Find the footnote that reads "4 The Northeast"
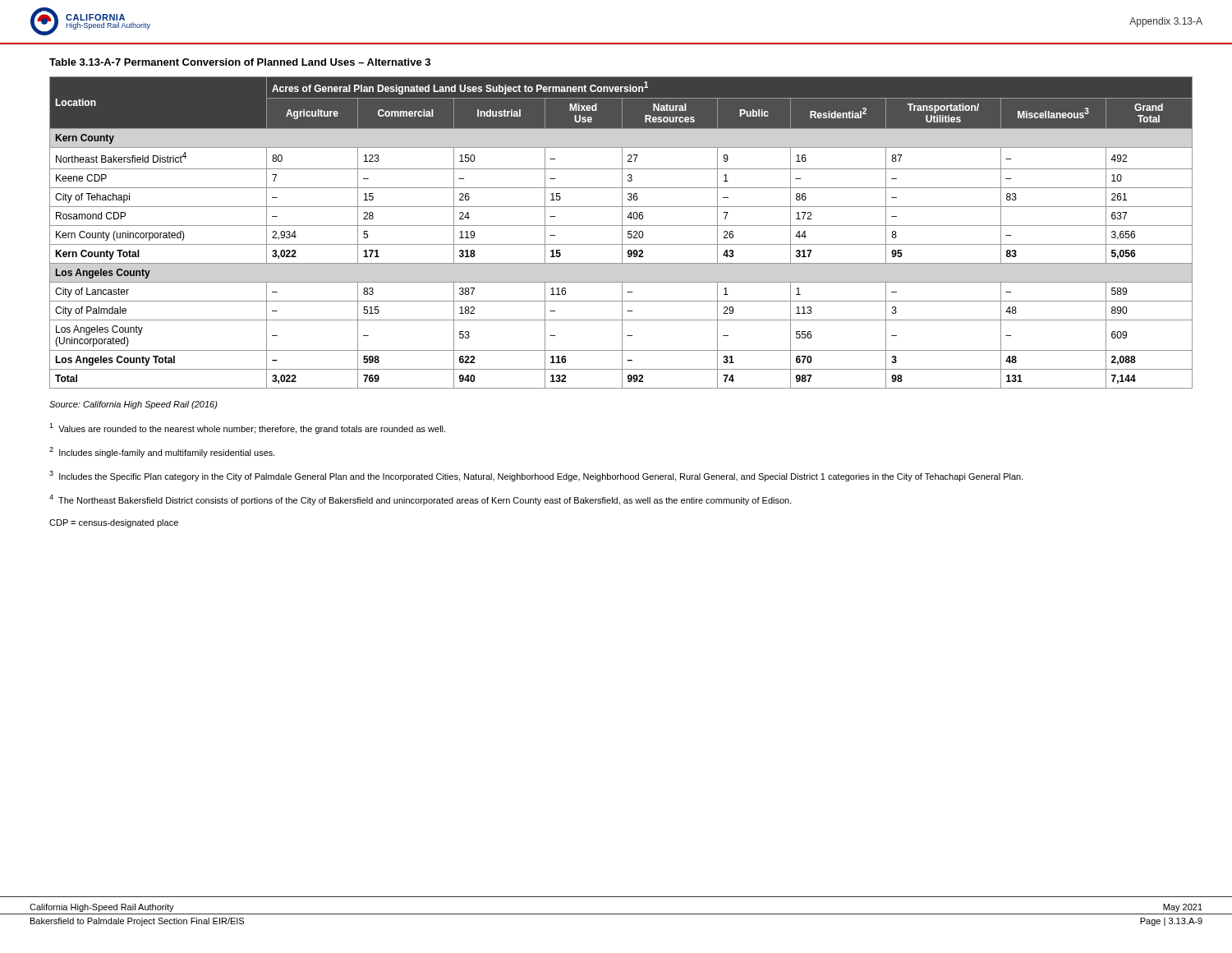The image size is (1232, 953). click(x=621, y=500)
